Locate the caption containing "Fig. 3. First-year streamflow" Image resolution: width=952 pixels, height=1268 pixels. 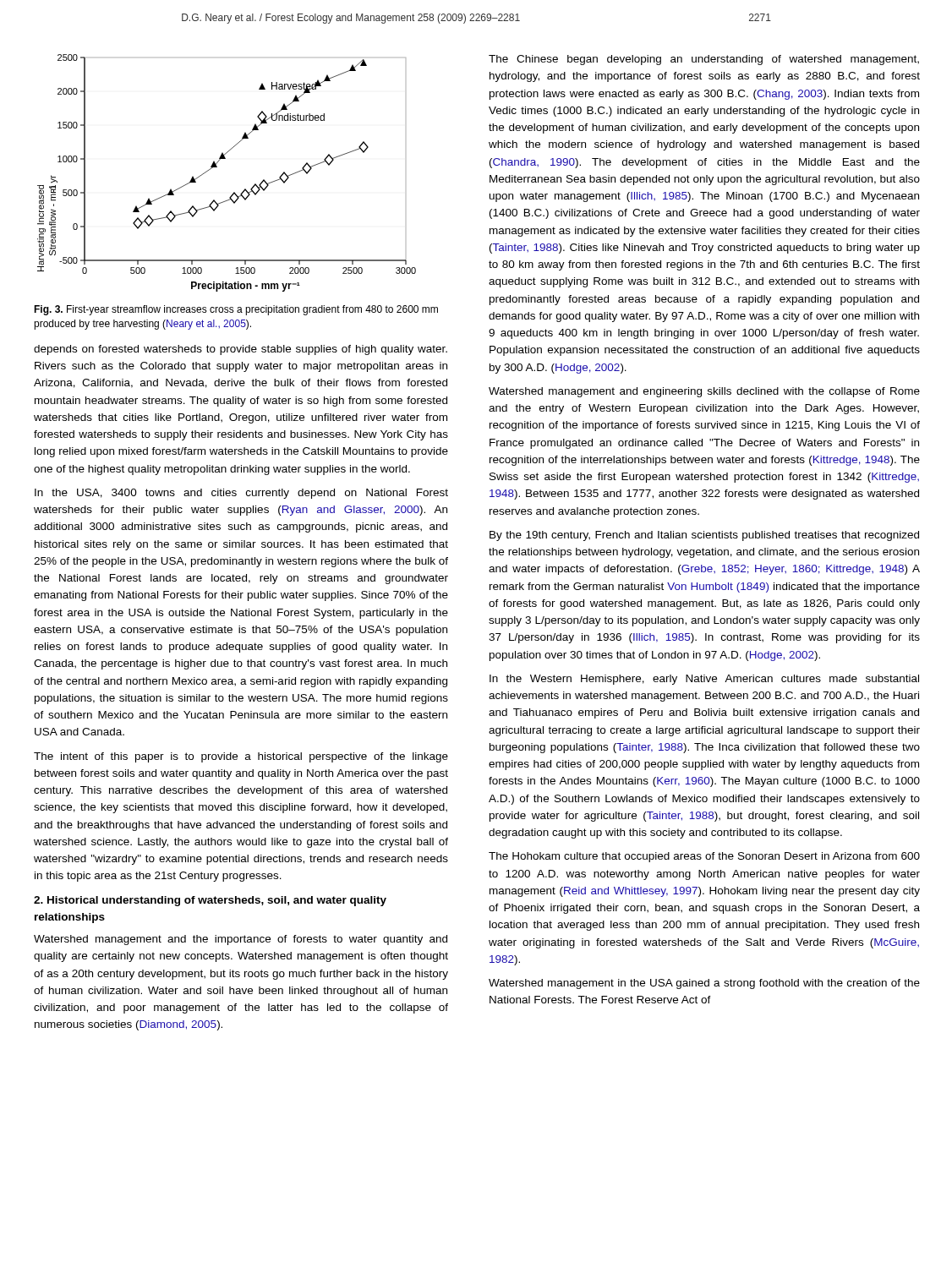(236, 317)
